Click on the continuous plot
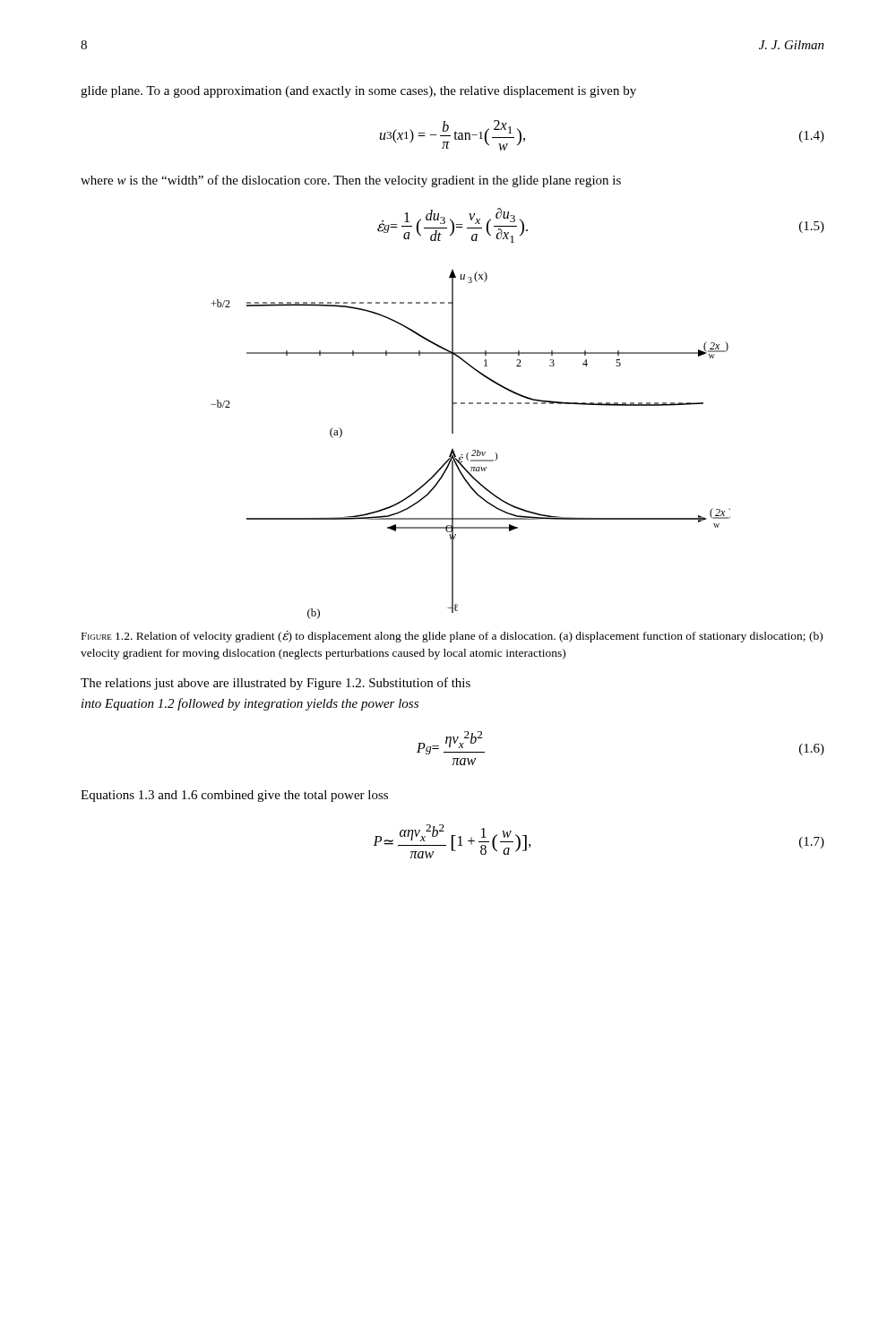 pos(452,442)
